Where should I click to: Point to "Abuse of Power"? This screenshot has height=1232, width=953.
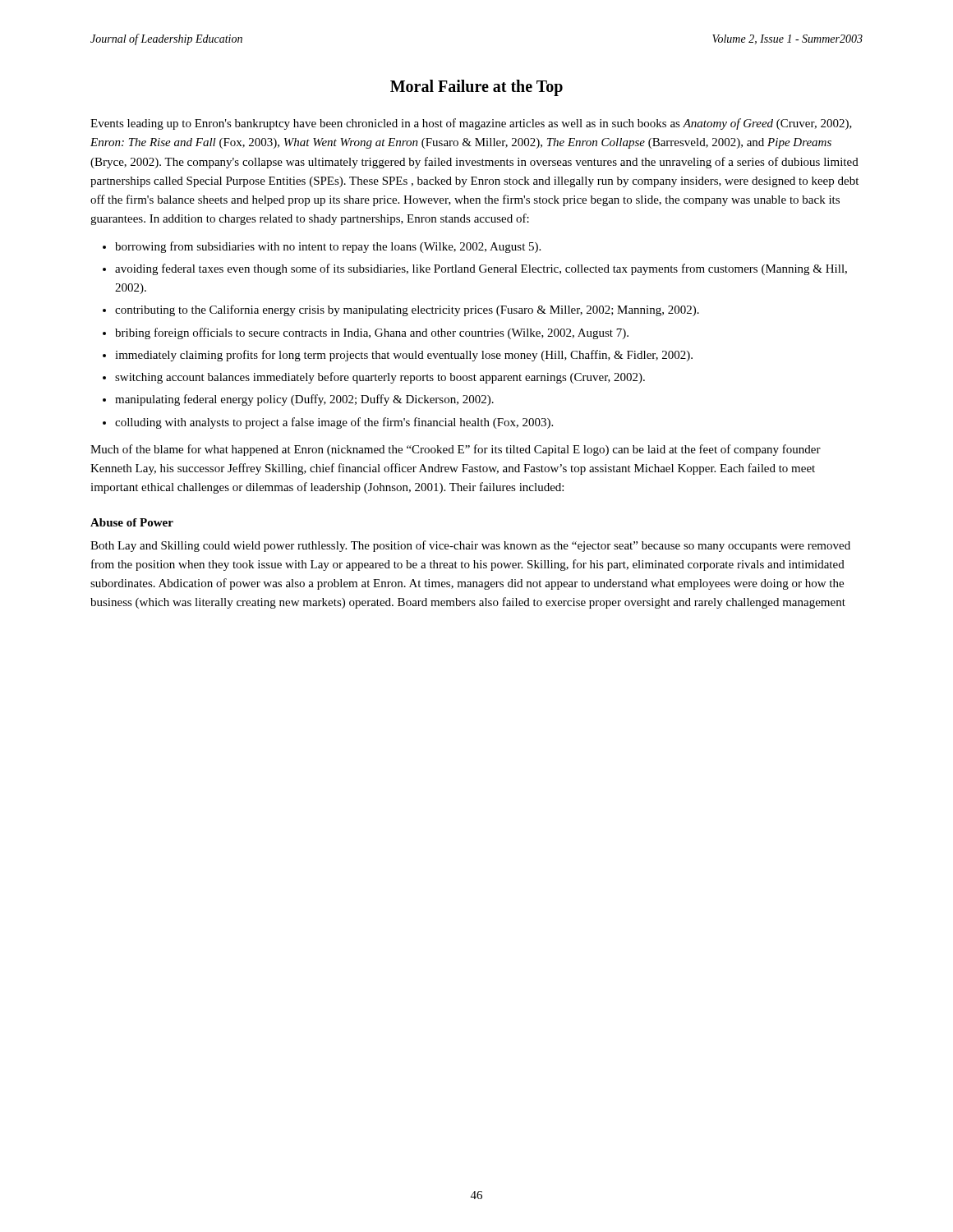point(132,522)
